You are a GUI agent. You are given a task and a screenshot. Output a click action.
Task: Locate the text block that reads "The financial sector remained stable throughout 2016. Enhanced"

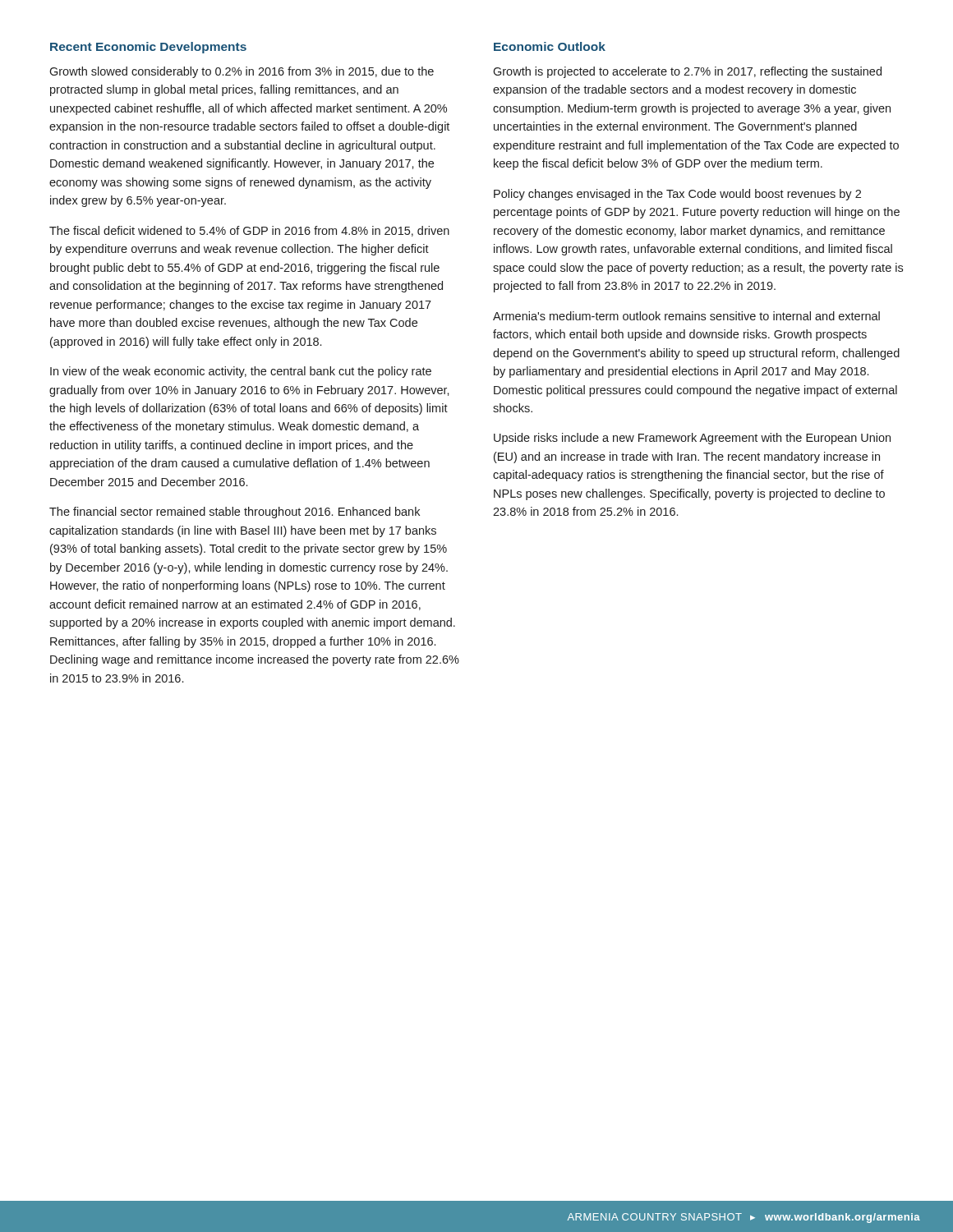click(254, 595)
